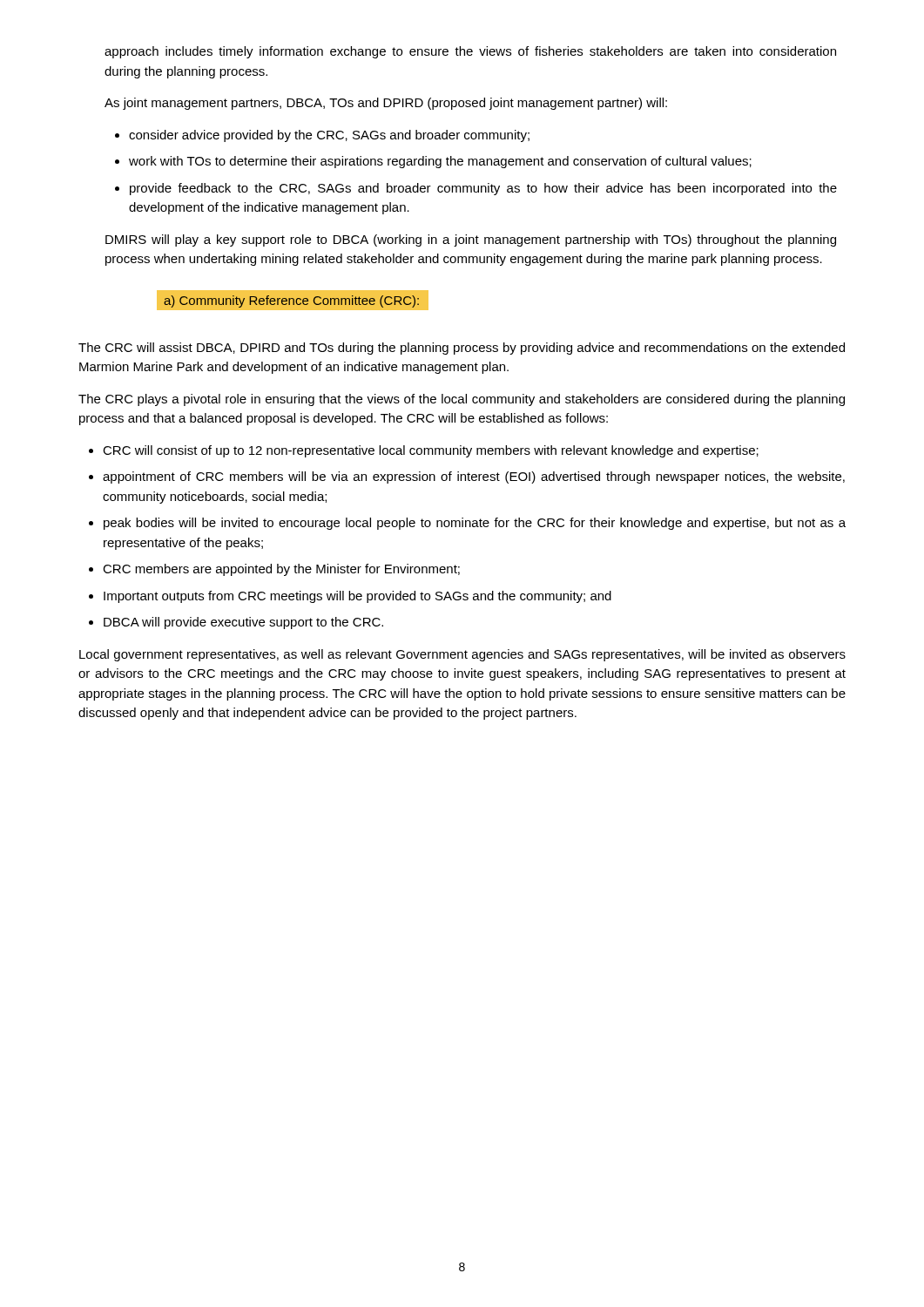Locate the text block starting "CRC members are"
This screenshot has height=1307, width=924.
(x=281, y=570)
